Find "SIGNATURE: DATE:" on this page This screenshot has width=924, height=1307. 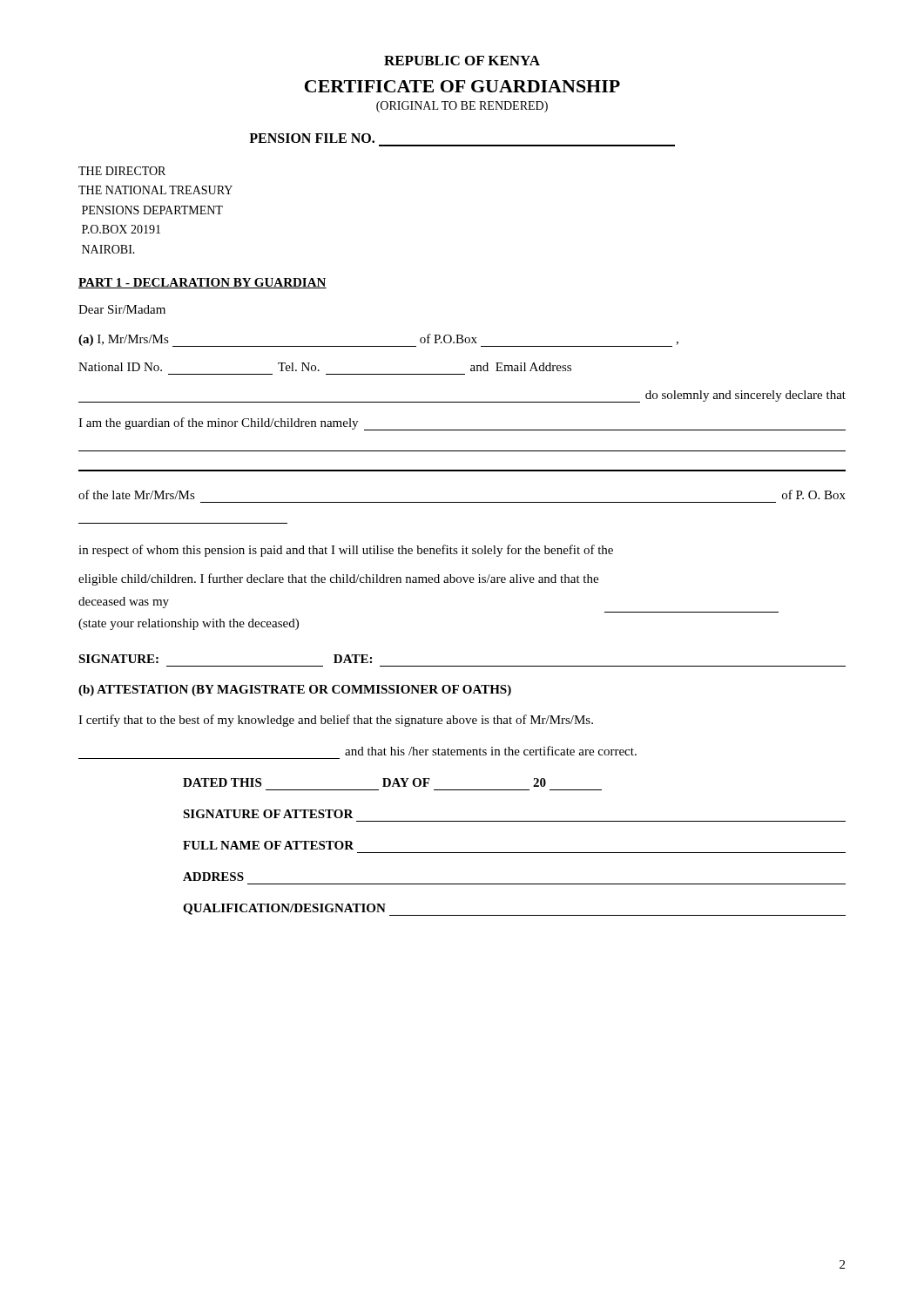[462, 659]
